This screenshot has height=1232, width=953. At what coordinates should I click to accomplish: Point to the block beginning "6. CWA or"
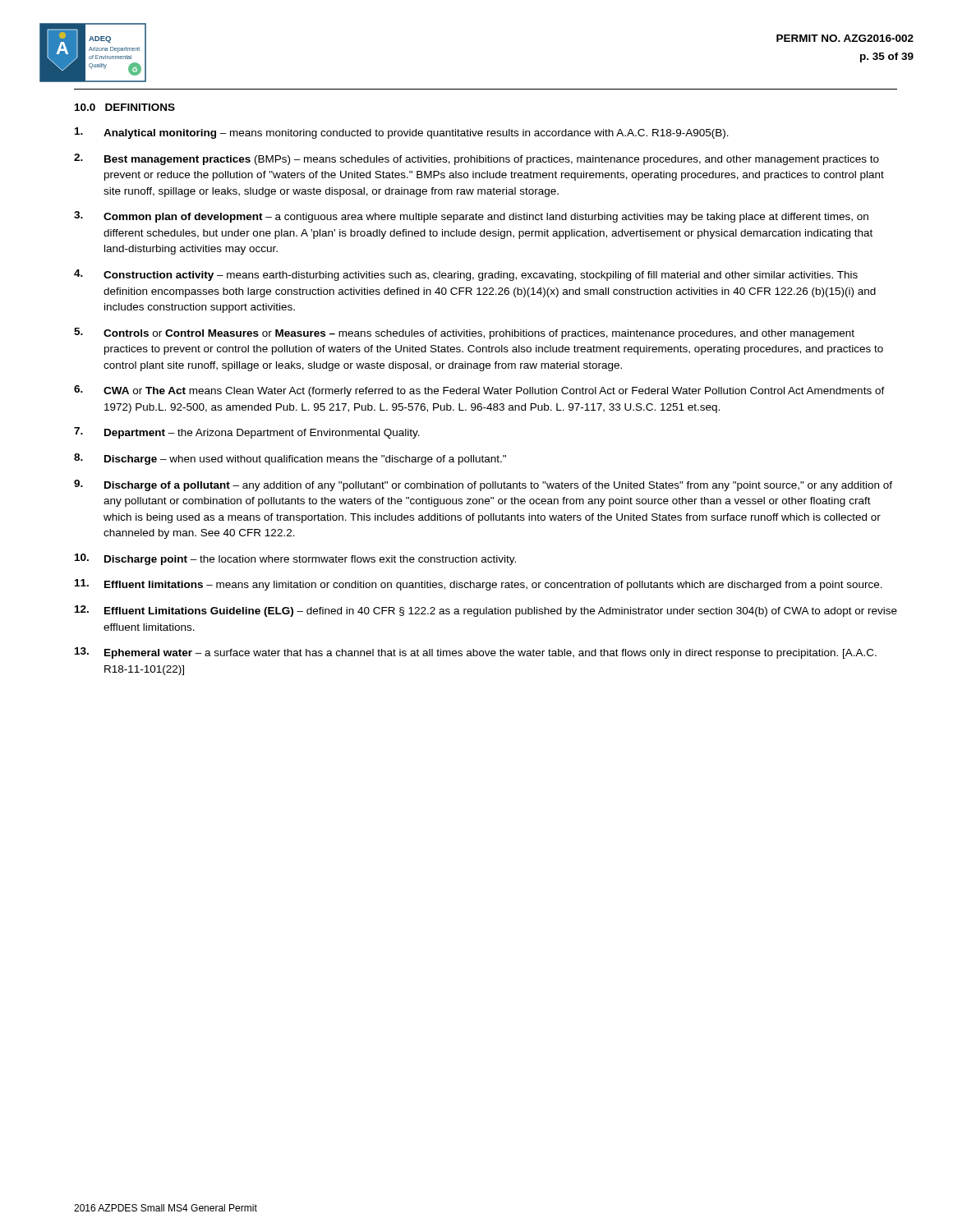486,399
